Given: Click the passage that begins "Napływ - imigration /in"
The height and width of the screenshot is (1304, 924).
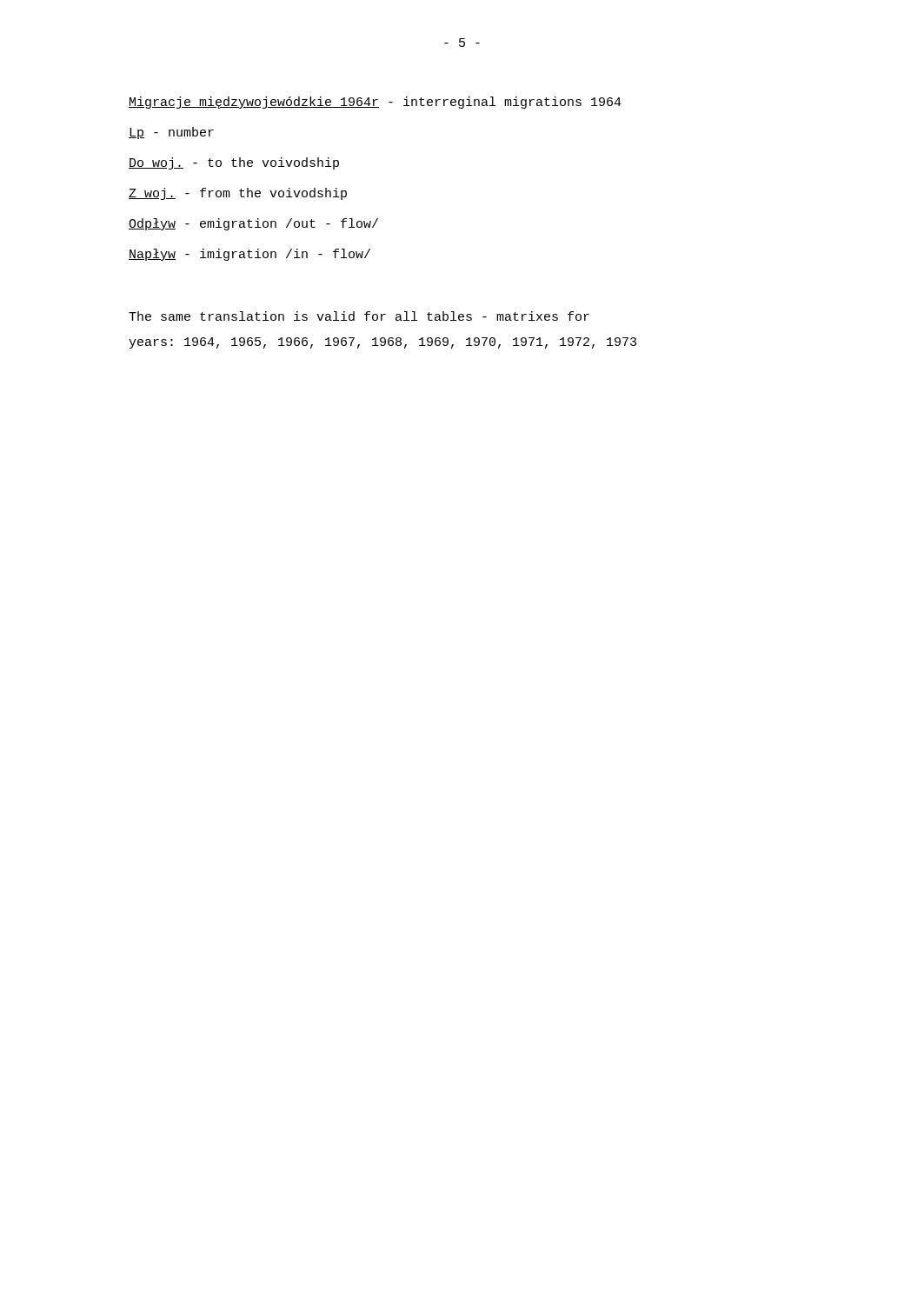Looking at the screenshot, I should coord(250,255).
